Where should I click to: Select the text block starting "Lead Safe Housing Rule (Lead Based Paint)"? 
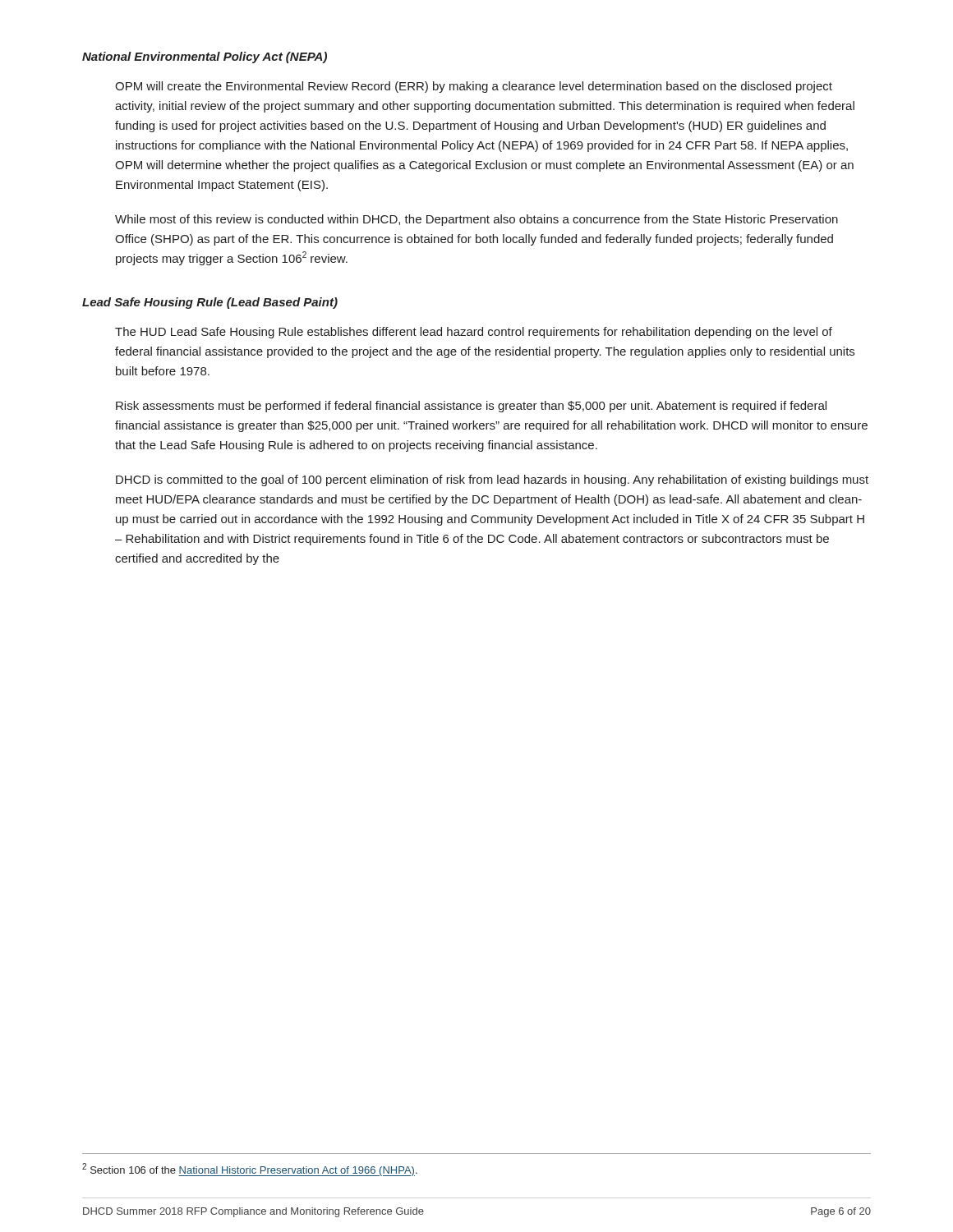pos(210,302)
